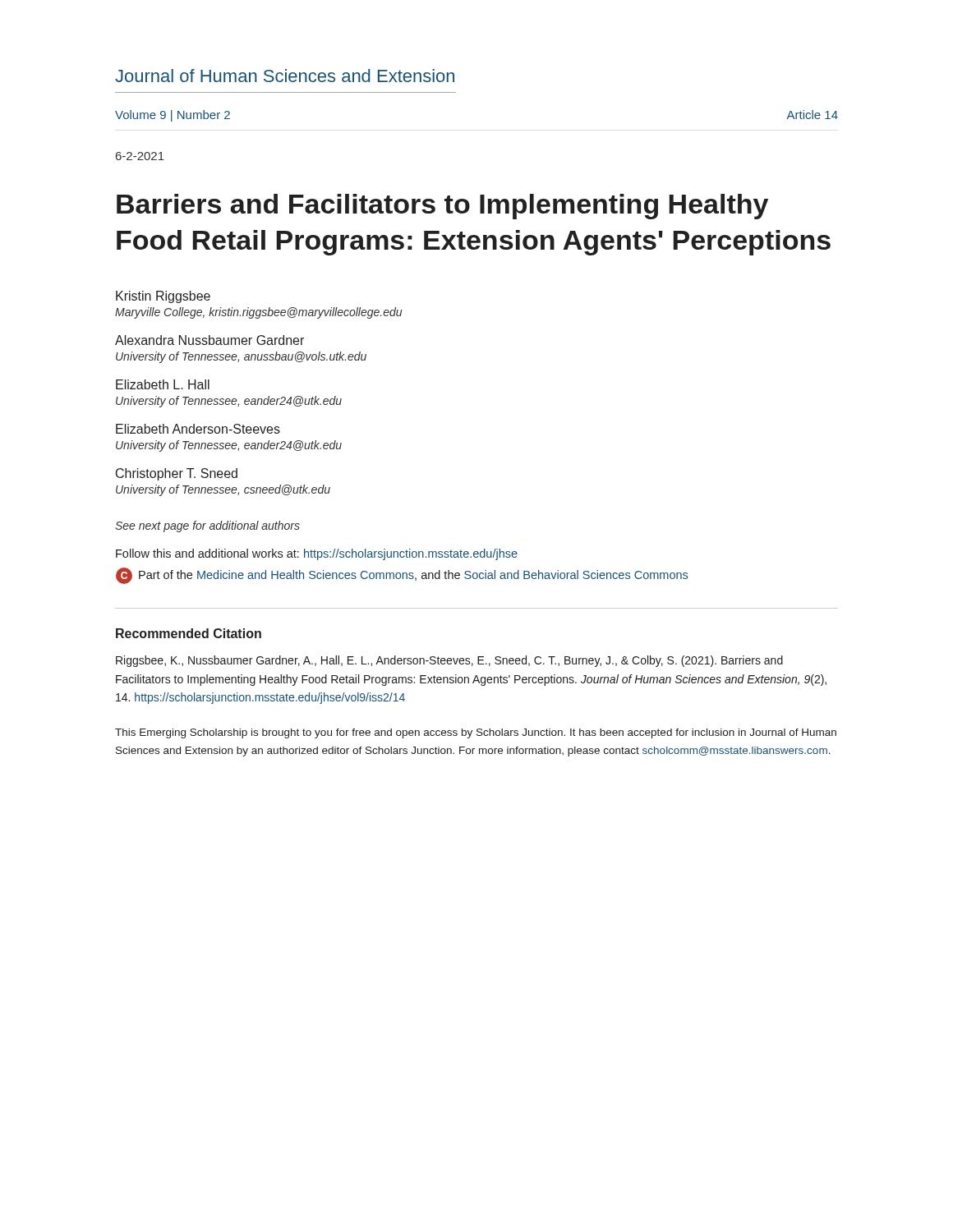Click on the text block that says "See next page"
The height and width of the screenshot is (1232, 953).
[207, 526]
